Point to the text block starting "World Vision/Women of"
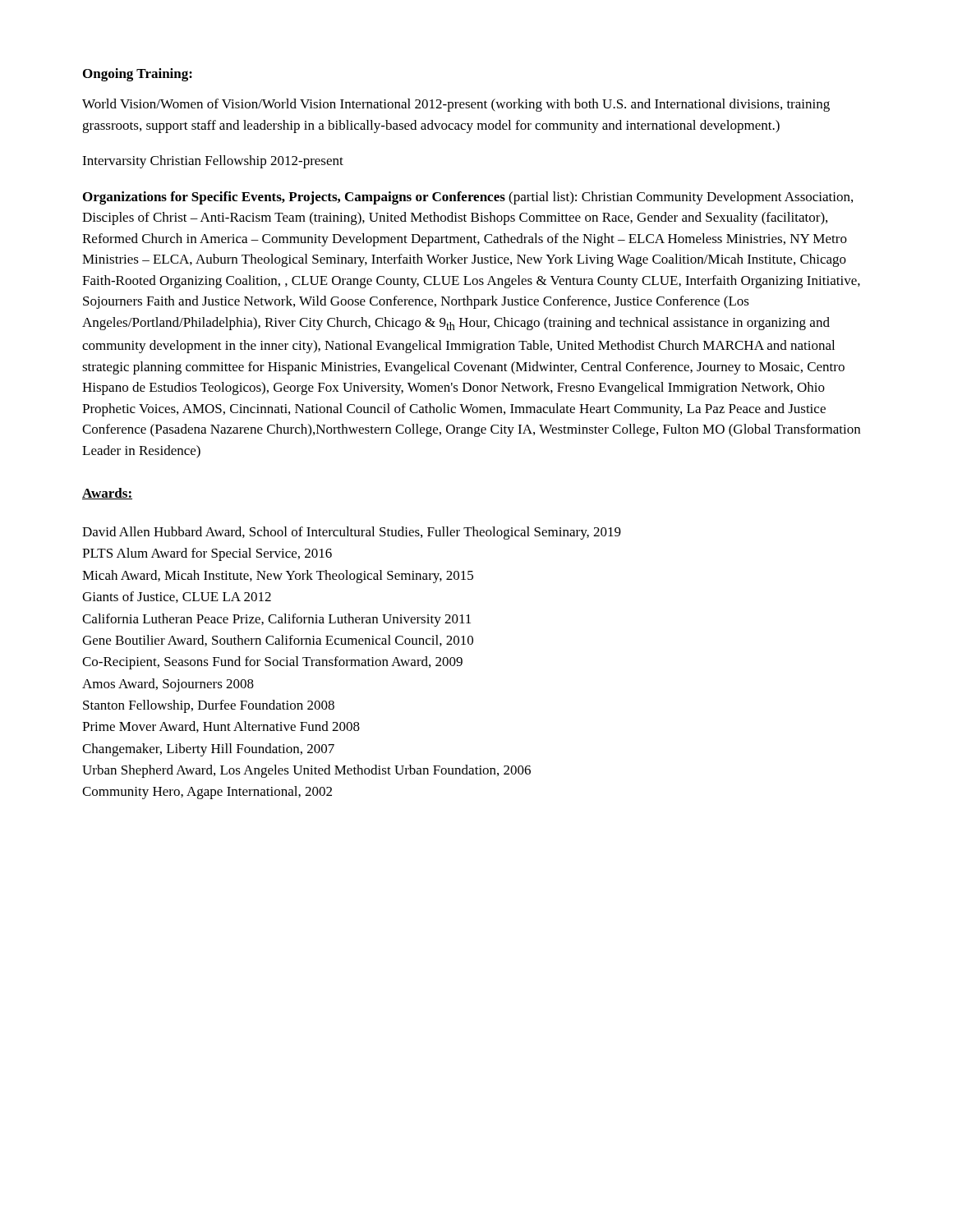Image resolution: width=953 pixels, height=1232 pixels. pyautogui.click(x=456, y=114)
